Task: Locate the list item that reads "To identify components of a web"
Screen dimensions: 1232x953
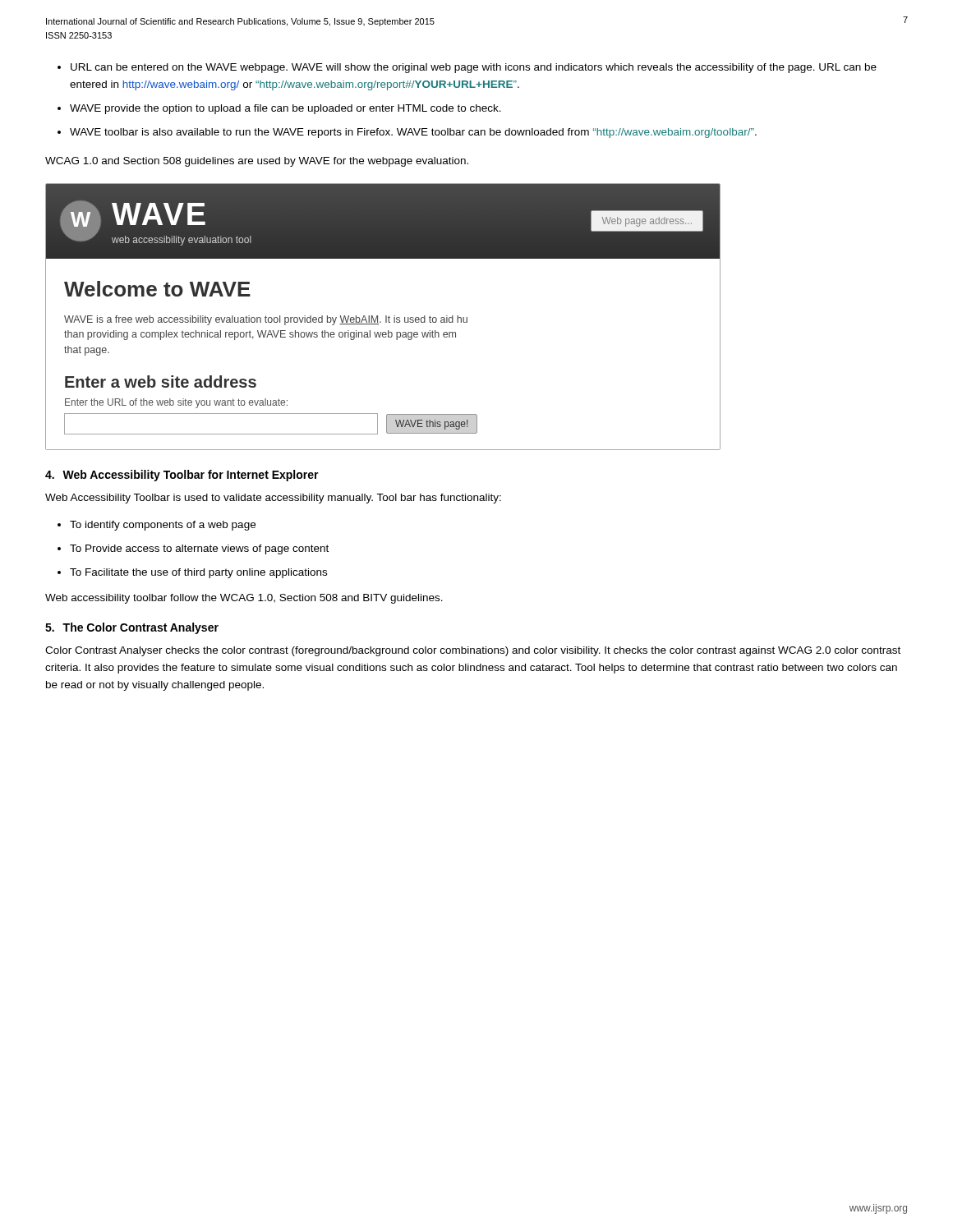Action: pos(163,524)
